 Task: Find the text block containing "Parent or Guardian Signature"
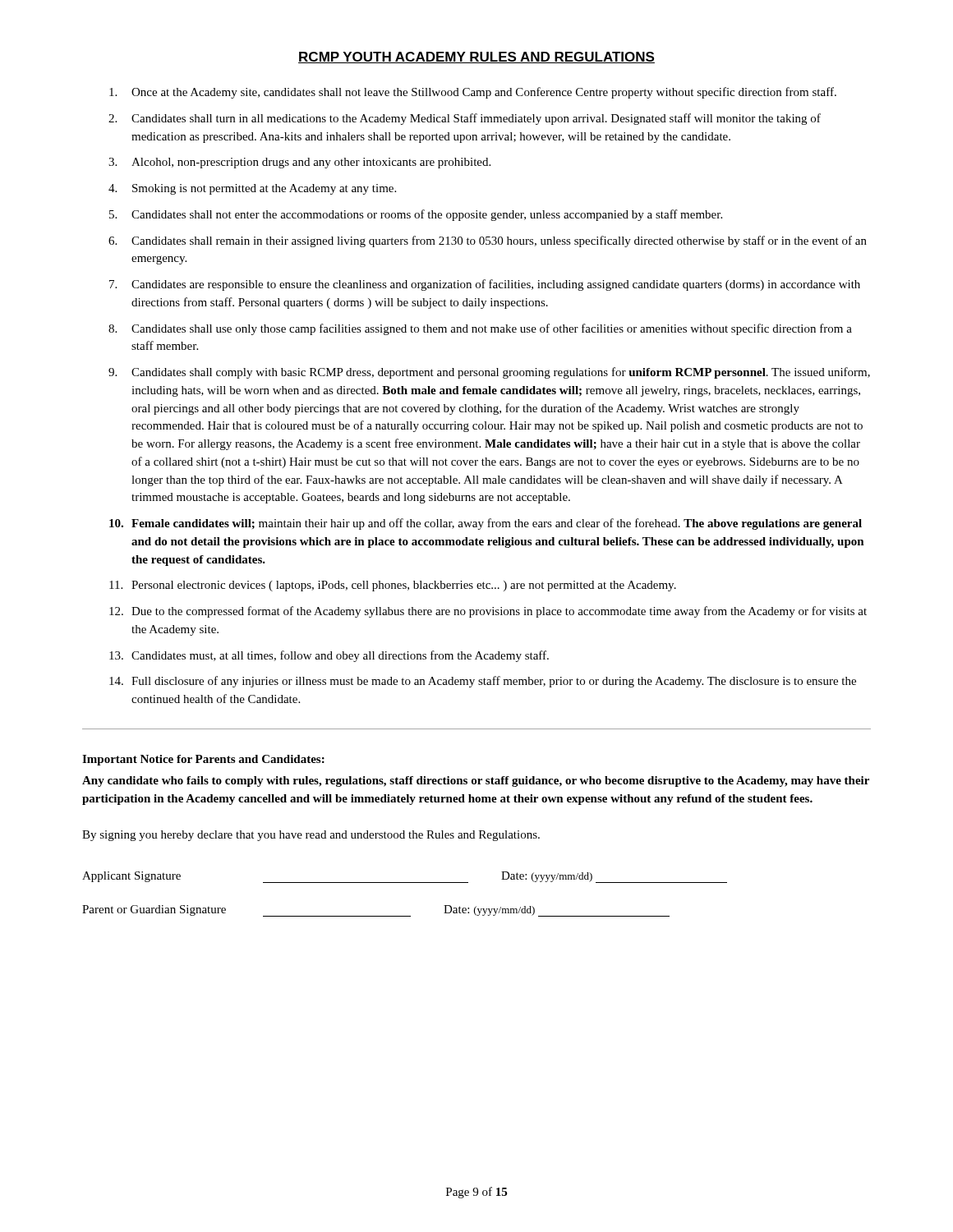click(376, 908)
